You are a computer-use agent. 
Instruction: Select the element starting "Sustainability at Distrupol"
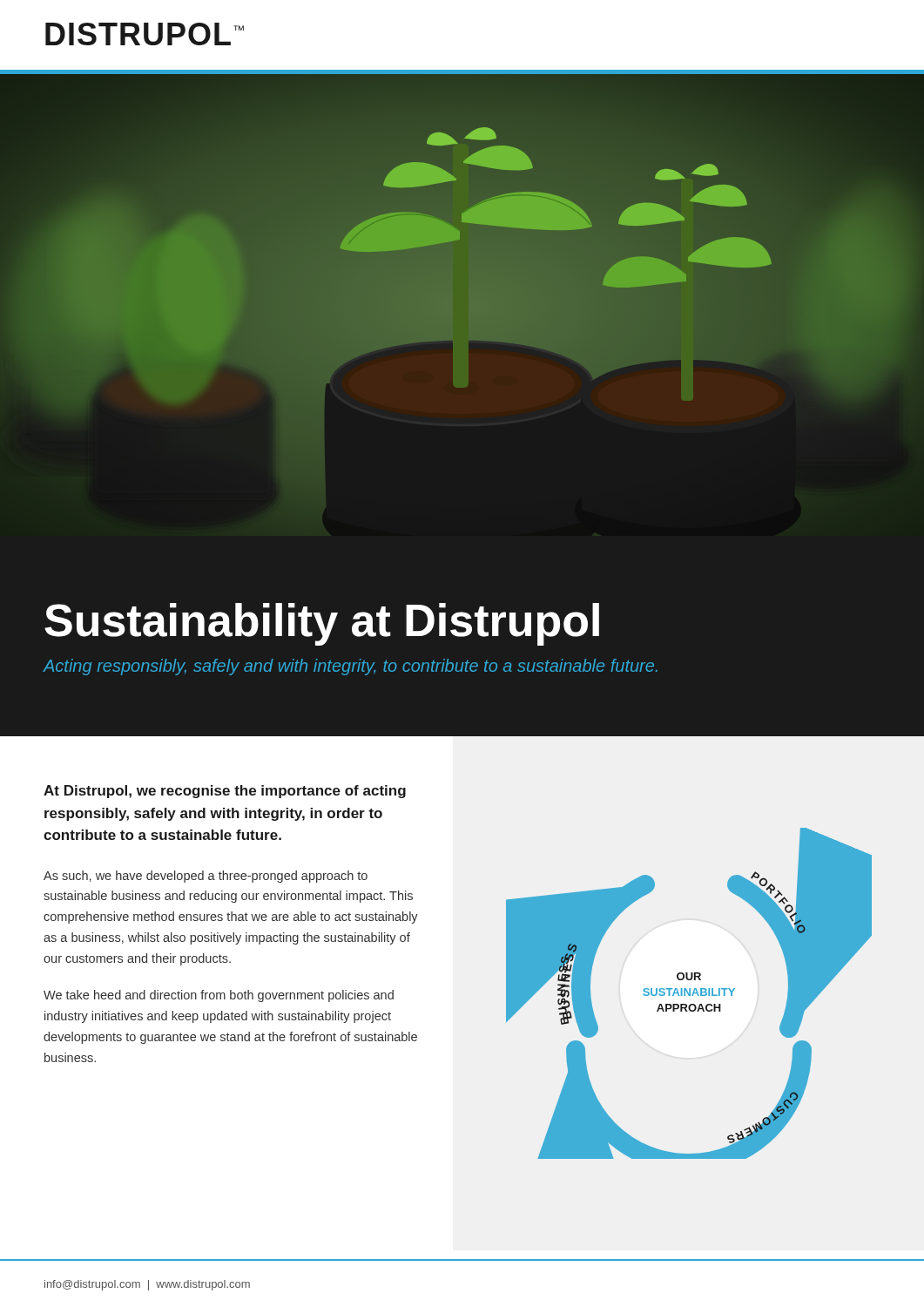click(x=323, y=621)
